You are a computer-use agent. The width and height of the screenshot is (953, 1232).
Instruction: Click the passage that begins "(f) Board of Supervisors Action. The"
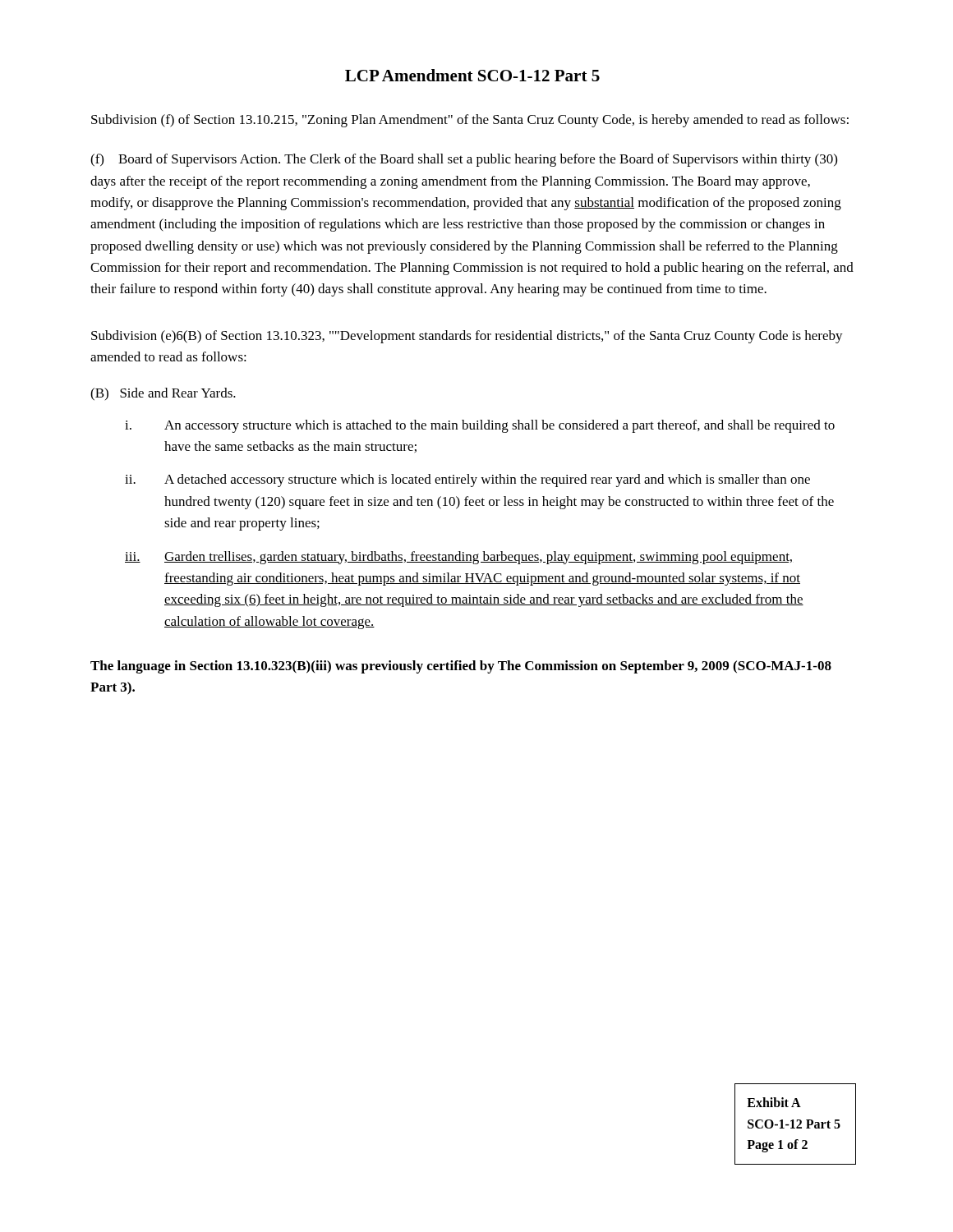pyautogui.click(x=472, y=224)
